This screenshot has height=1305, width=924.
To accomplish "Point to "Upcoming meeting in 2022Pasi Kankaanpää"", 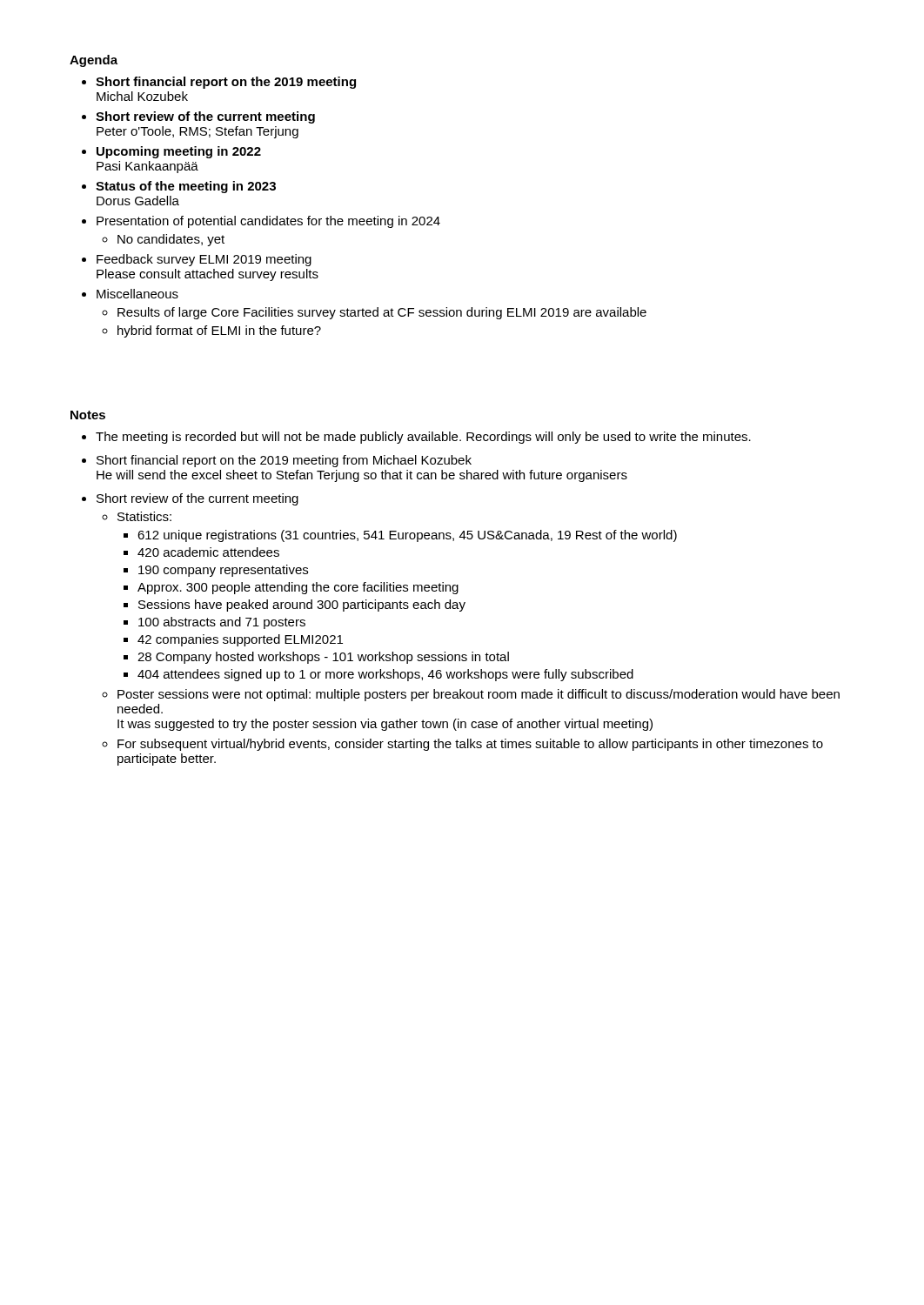I will tap(179, 152).
